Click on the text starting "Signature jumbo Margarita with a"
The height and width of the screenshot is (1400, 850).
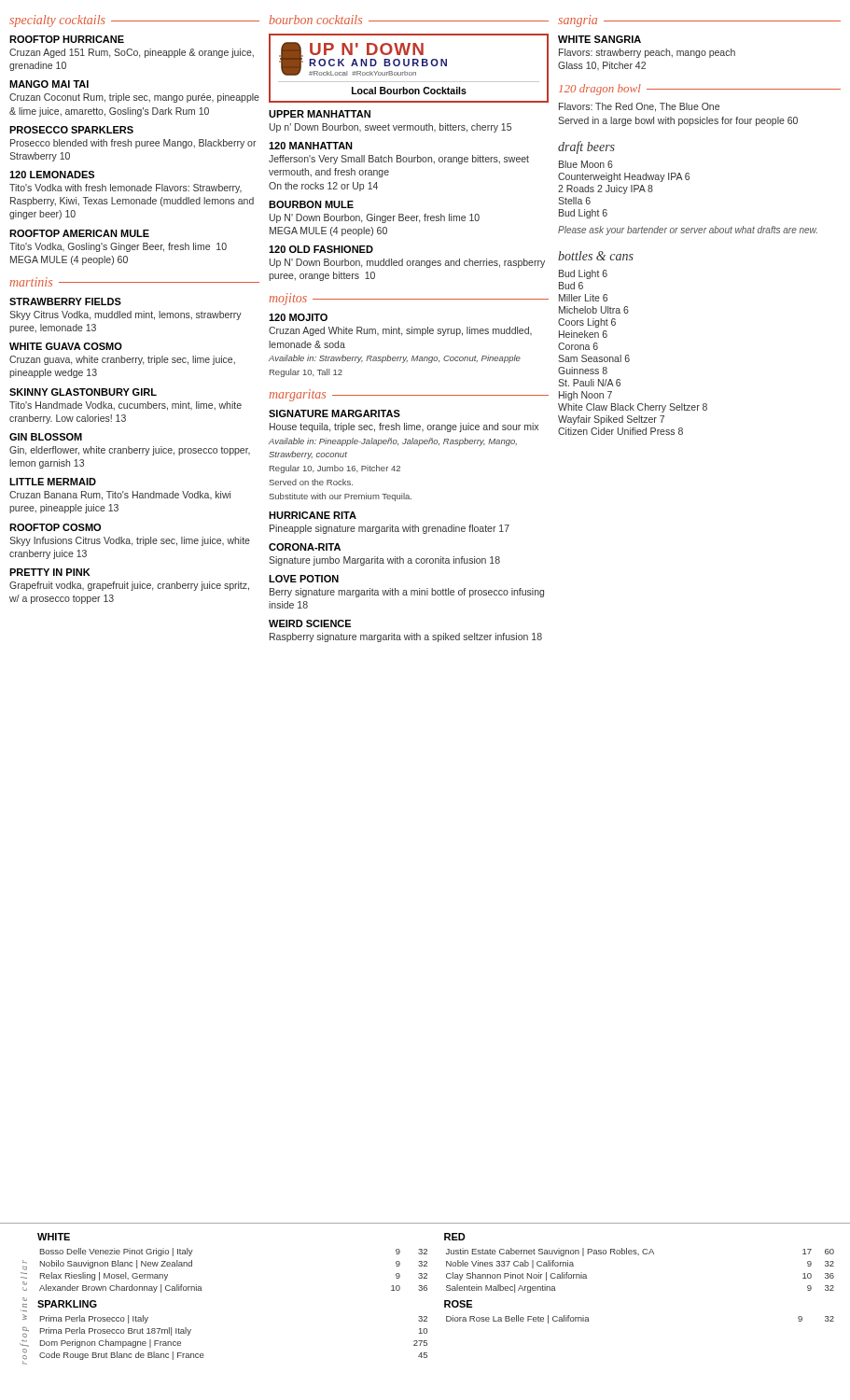384,560
